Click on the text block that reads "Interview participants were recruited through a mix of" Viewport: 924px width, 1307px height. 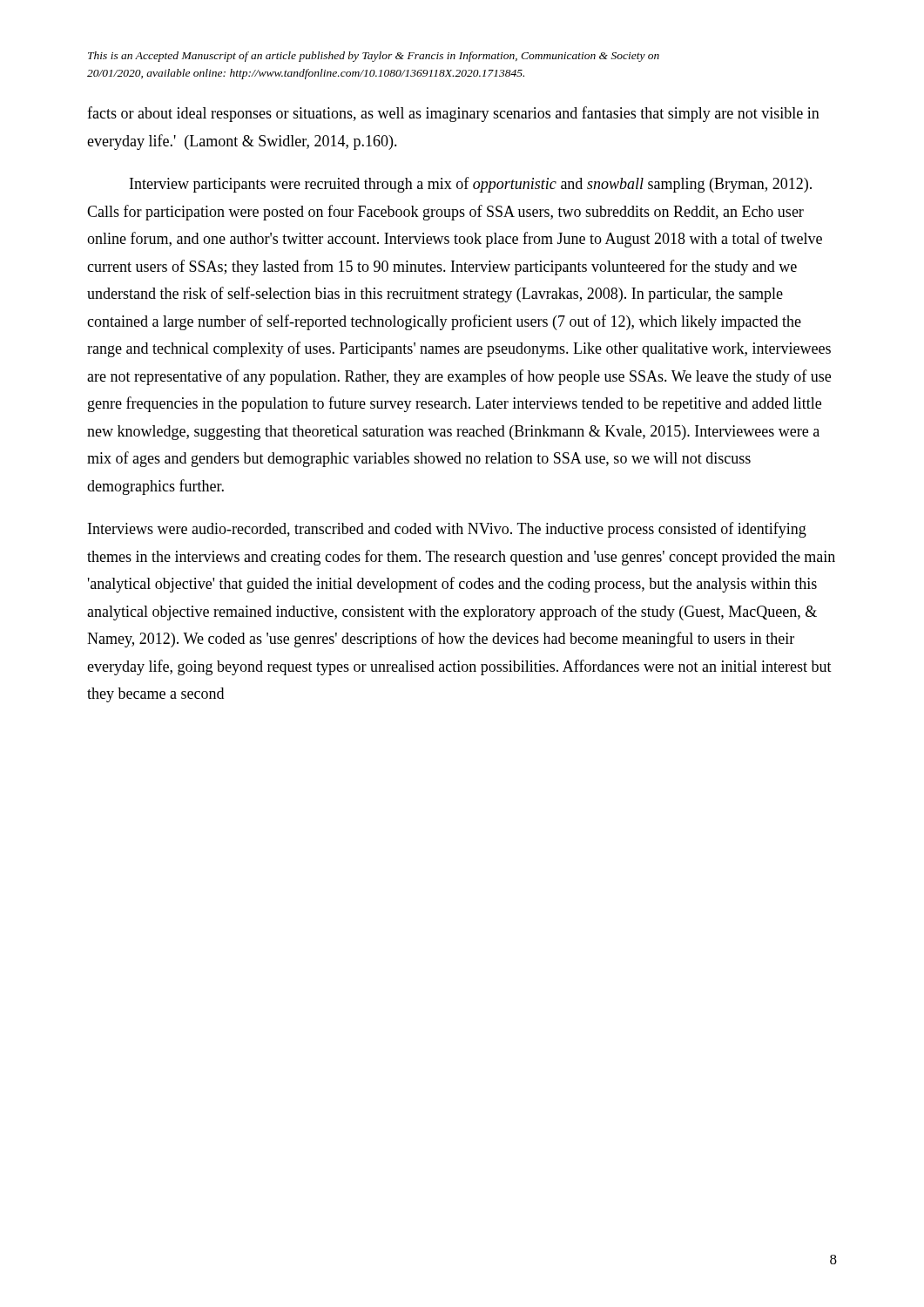tap(459, 335)
